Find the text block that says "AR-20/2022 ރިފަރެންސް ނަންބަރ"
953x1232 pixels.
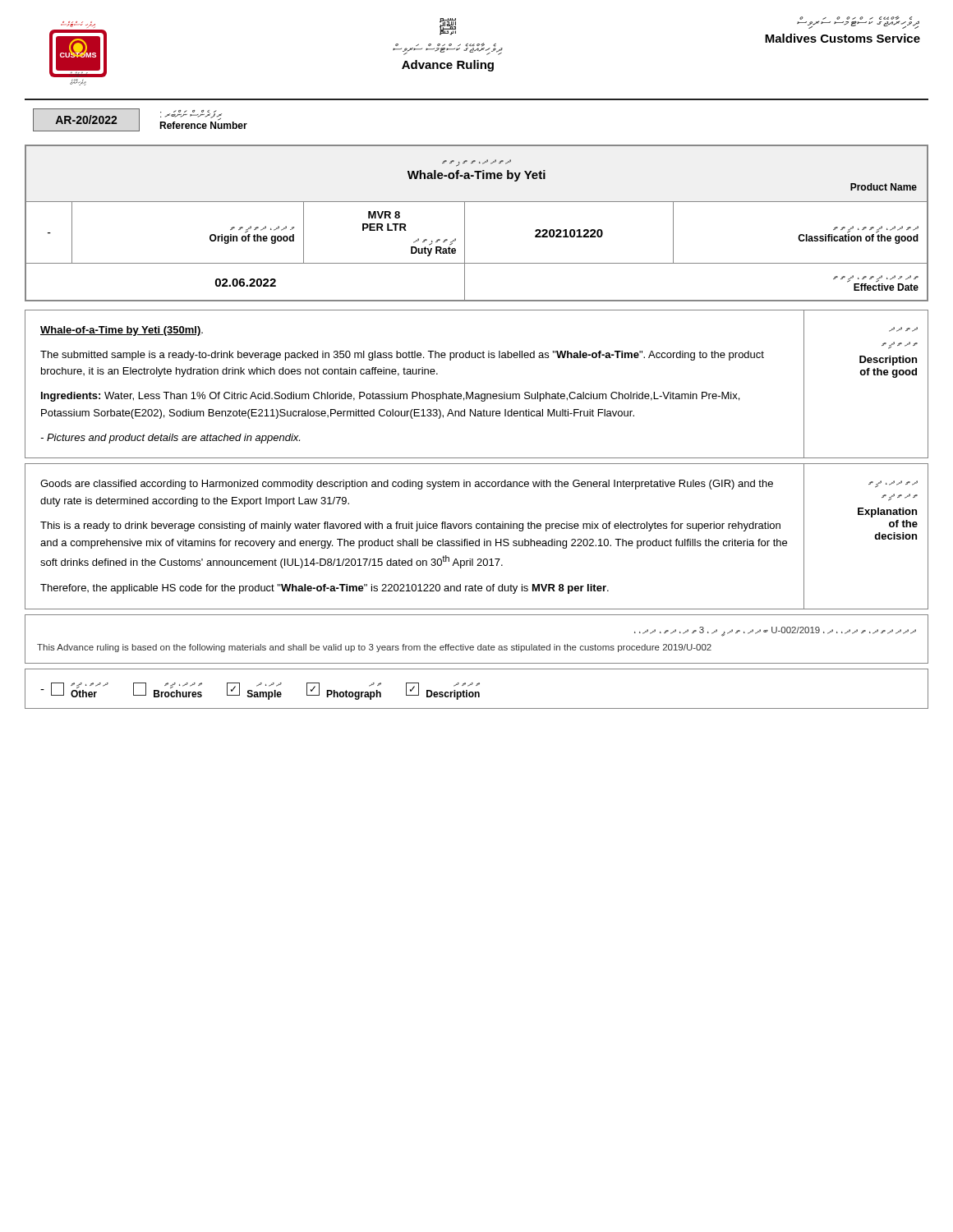point(140,120)
